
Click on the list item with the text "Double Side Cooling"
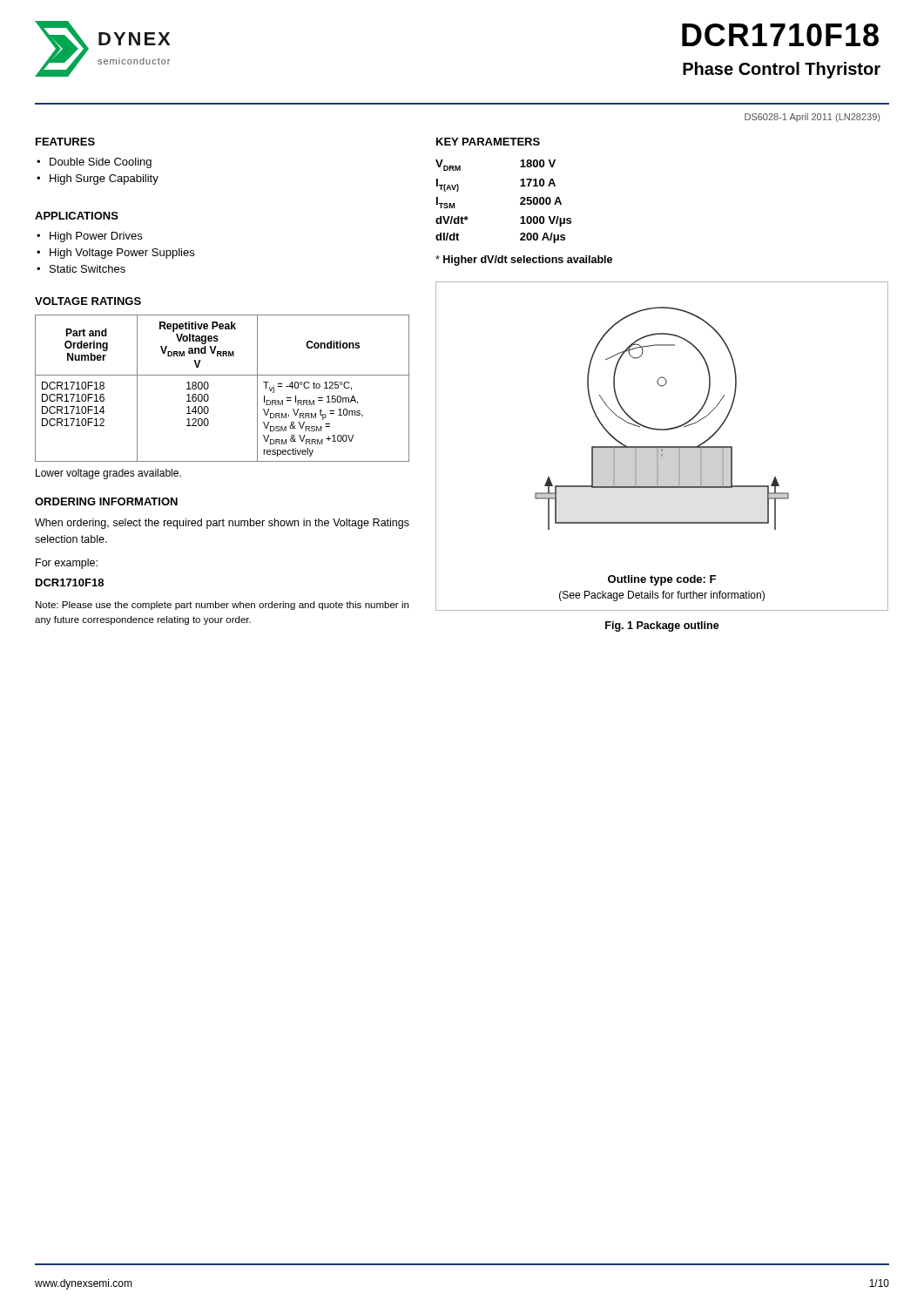coord(100,162)
